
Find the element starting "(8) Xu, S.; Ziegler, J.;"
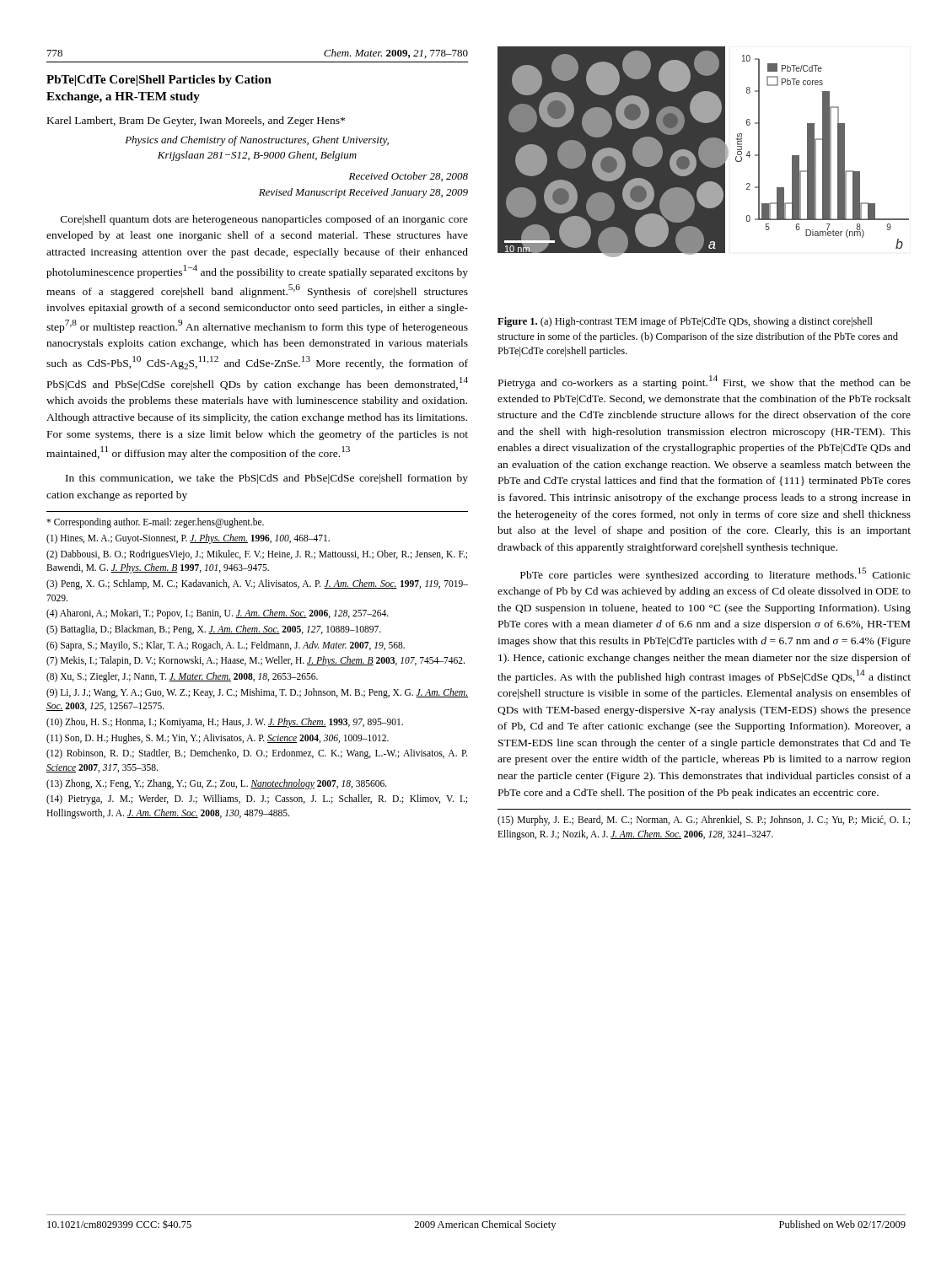[x=182, y=676]
